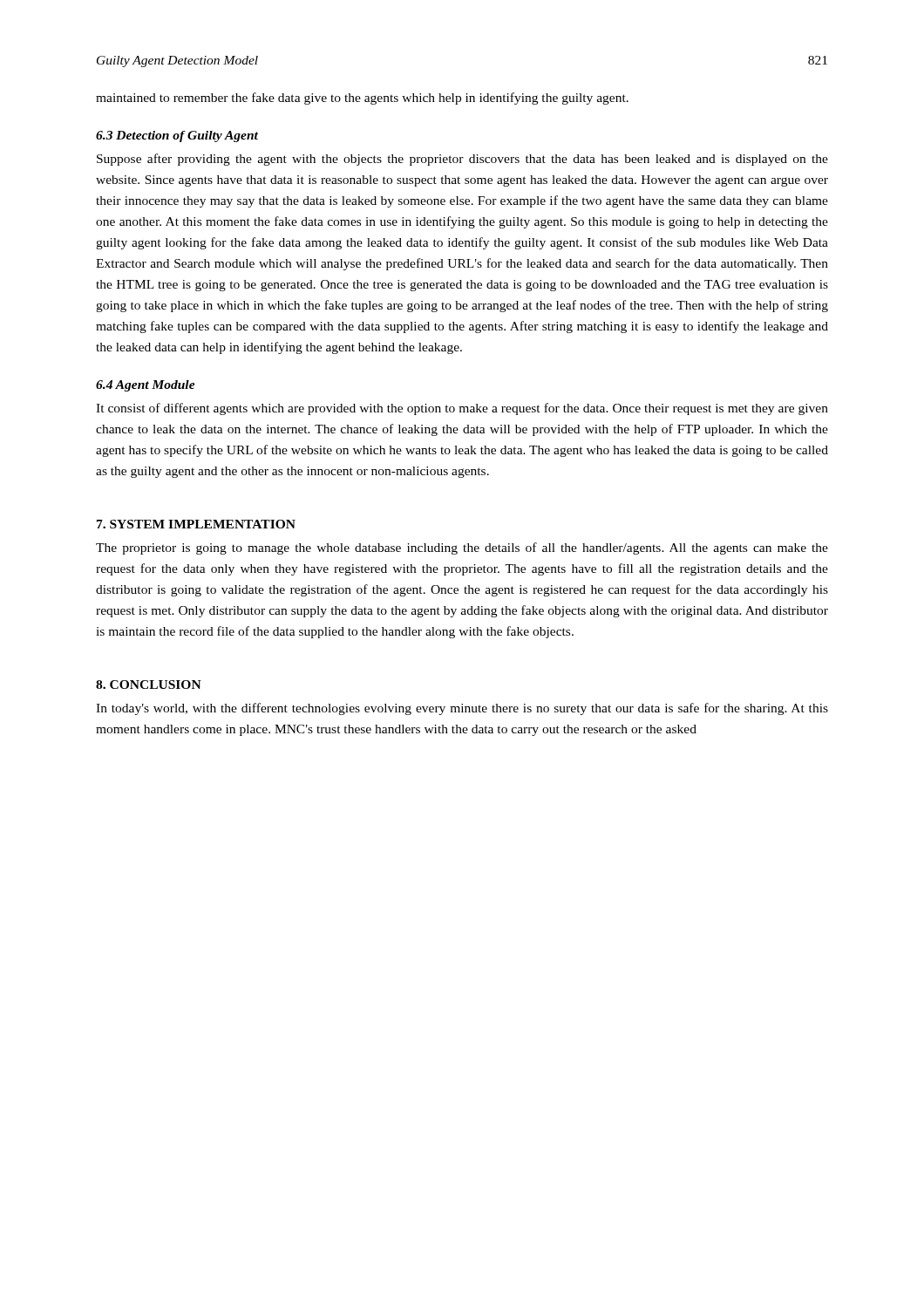924x1308 pixels.
Task: Where does it say "8. CONCLUSION"?
Action: [148, 684]
